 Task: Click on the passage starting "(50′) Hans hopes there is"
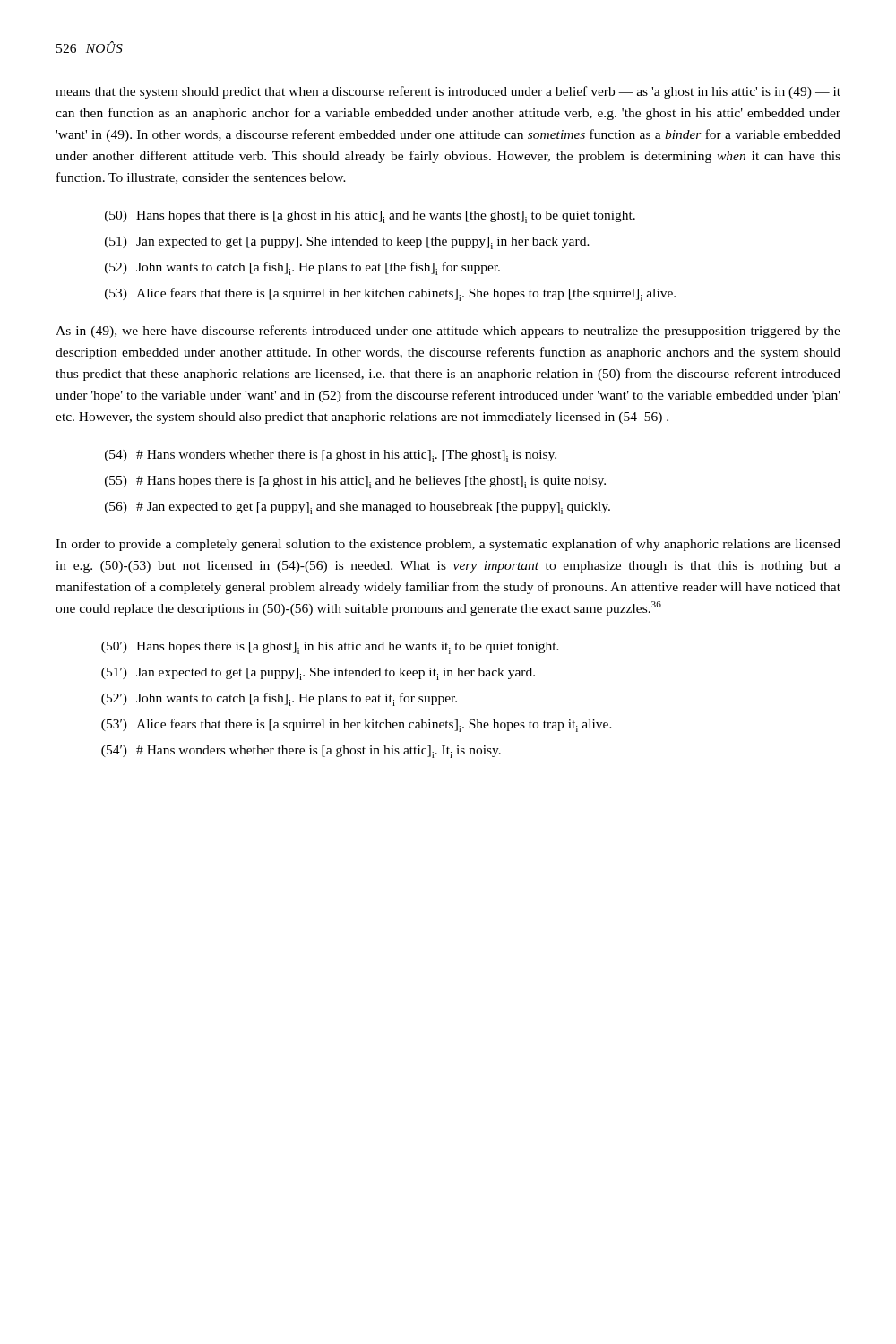[x=465, y=646]
